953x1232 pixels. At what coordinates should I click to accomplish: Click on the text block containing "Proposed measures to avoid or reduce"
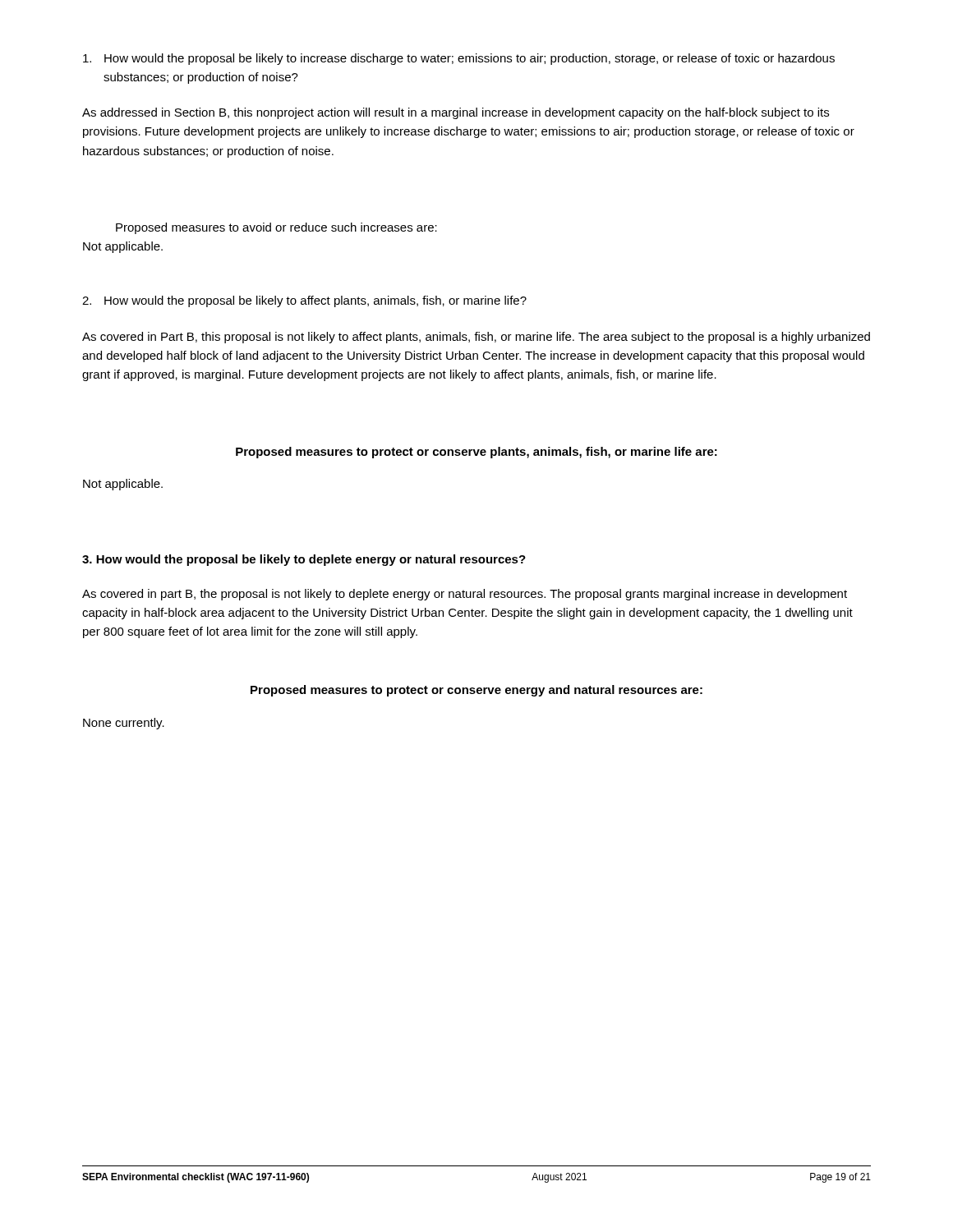pos(260,236)
